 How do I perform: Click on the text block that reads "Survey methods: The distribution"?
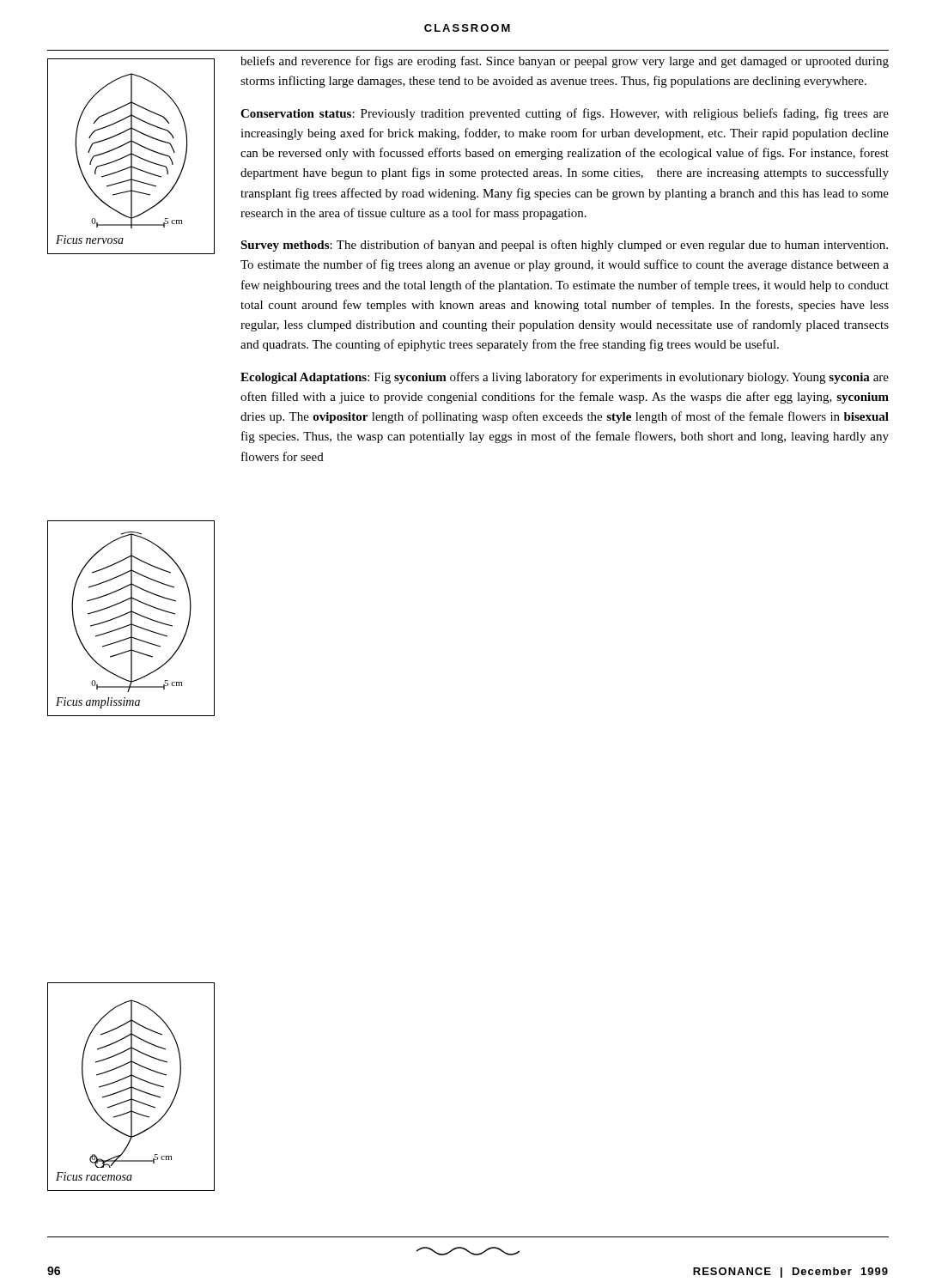[x=565, y=295]
